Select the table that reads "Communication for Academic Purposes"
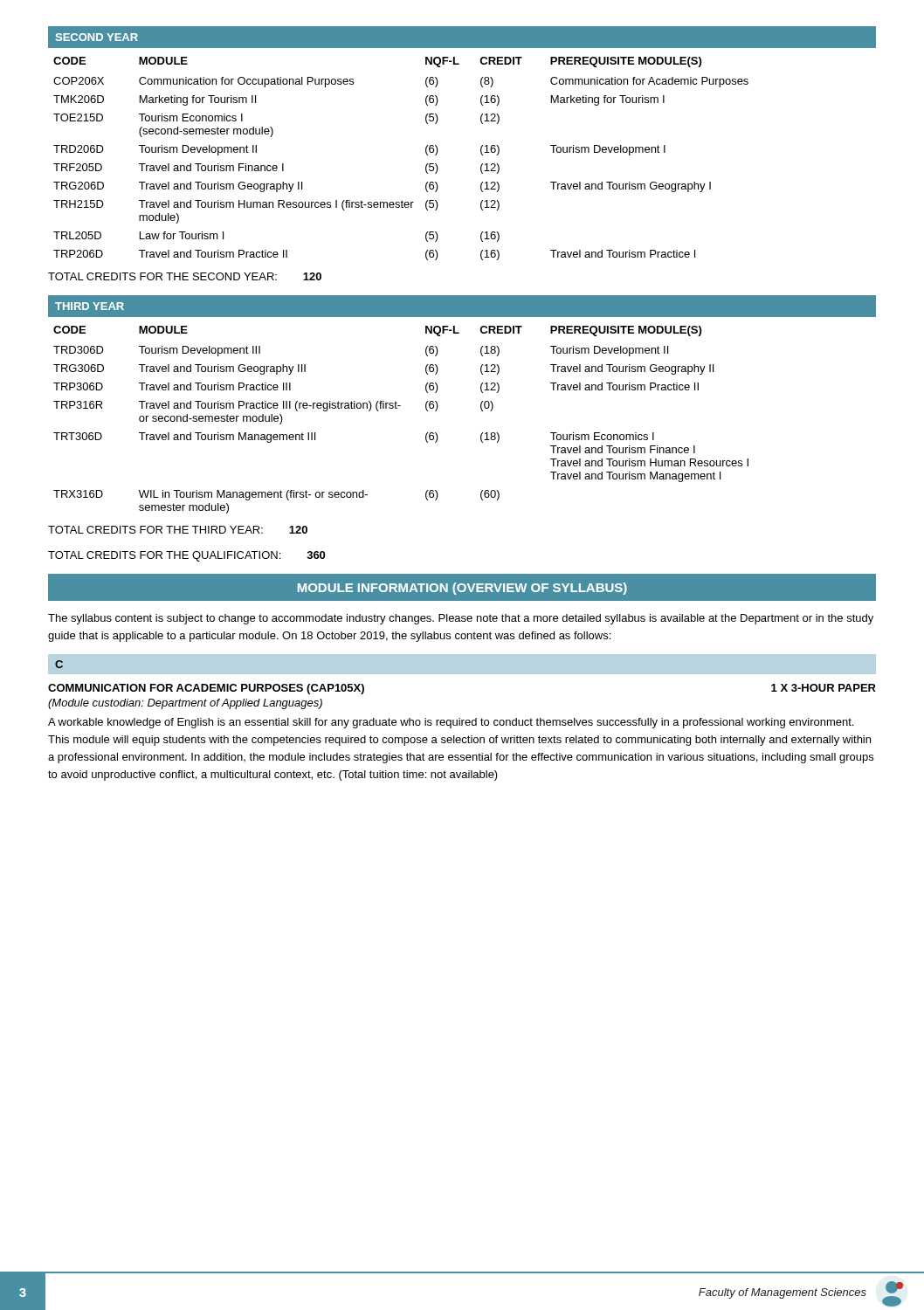Image resolution: width=924 pixels, height=1310 pixels. 462,156
